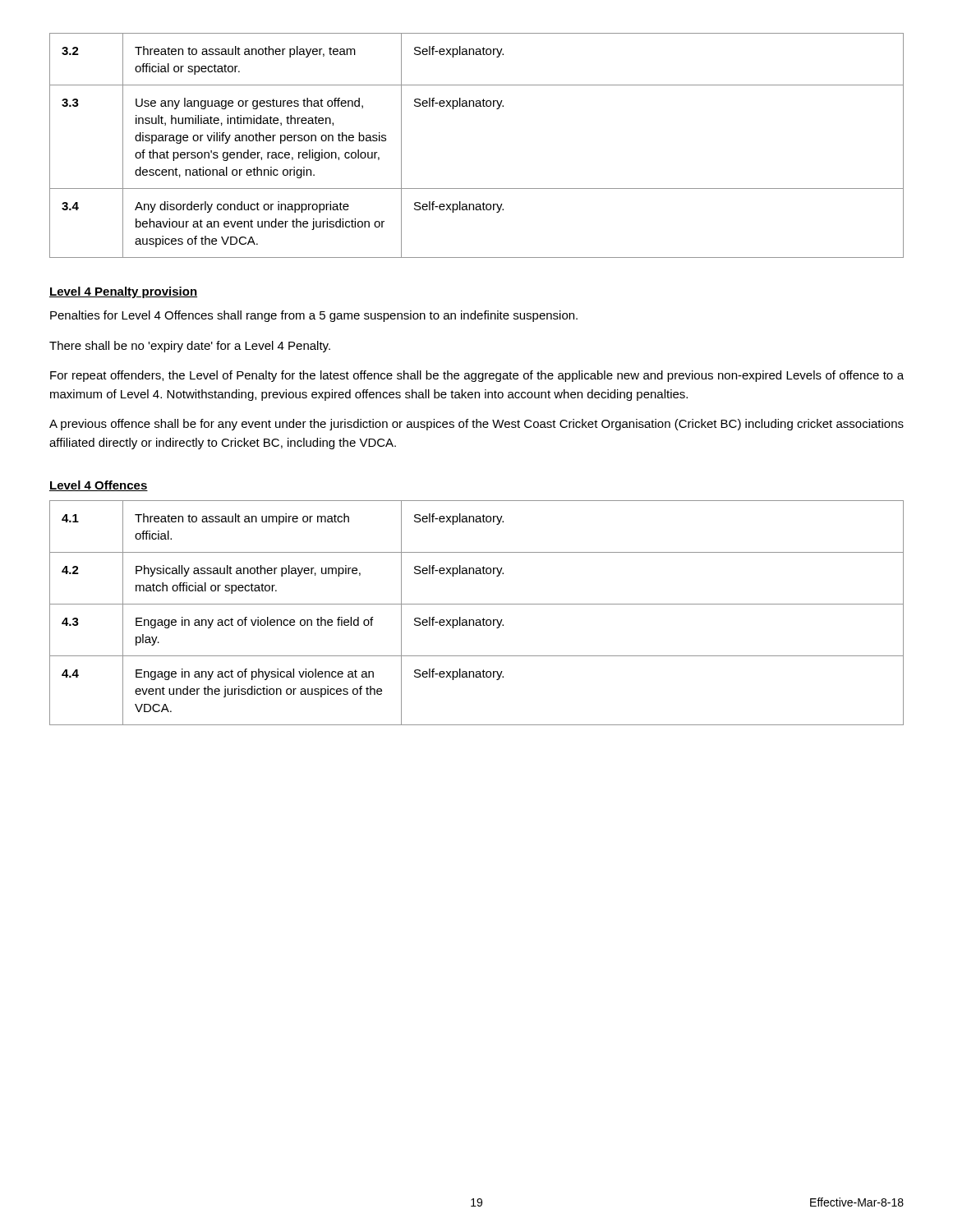This screenshot has width=953, height=1232.
Task: Locate the text block that reads "For repeat offenders, the Level"
Action: [476, 384]
